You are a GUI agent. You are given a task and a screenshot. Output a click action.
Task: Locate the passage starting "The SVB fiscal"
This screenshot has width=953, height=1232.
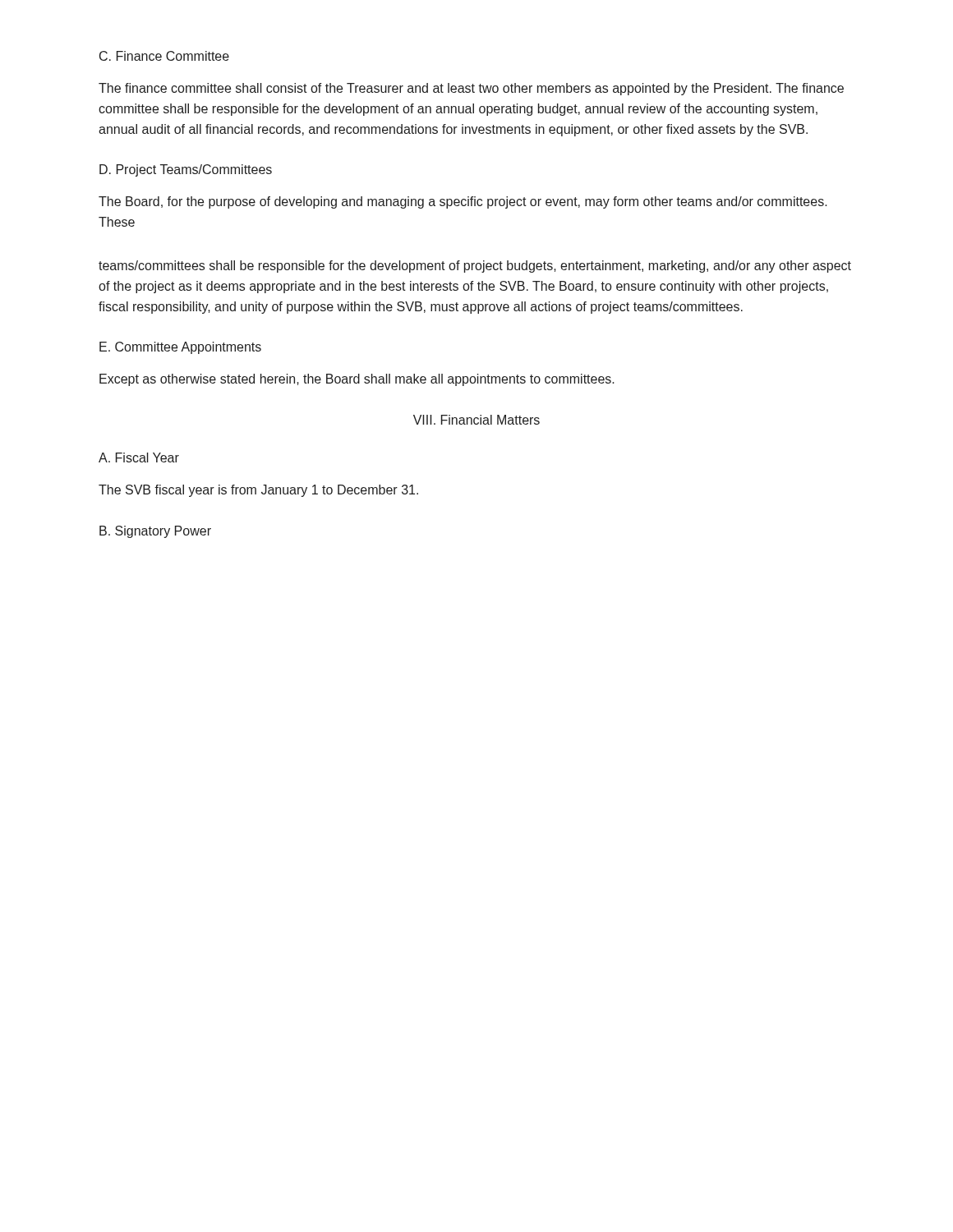click(259, 490)
